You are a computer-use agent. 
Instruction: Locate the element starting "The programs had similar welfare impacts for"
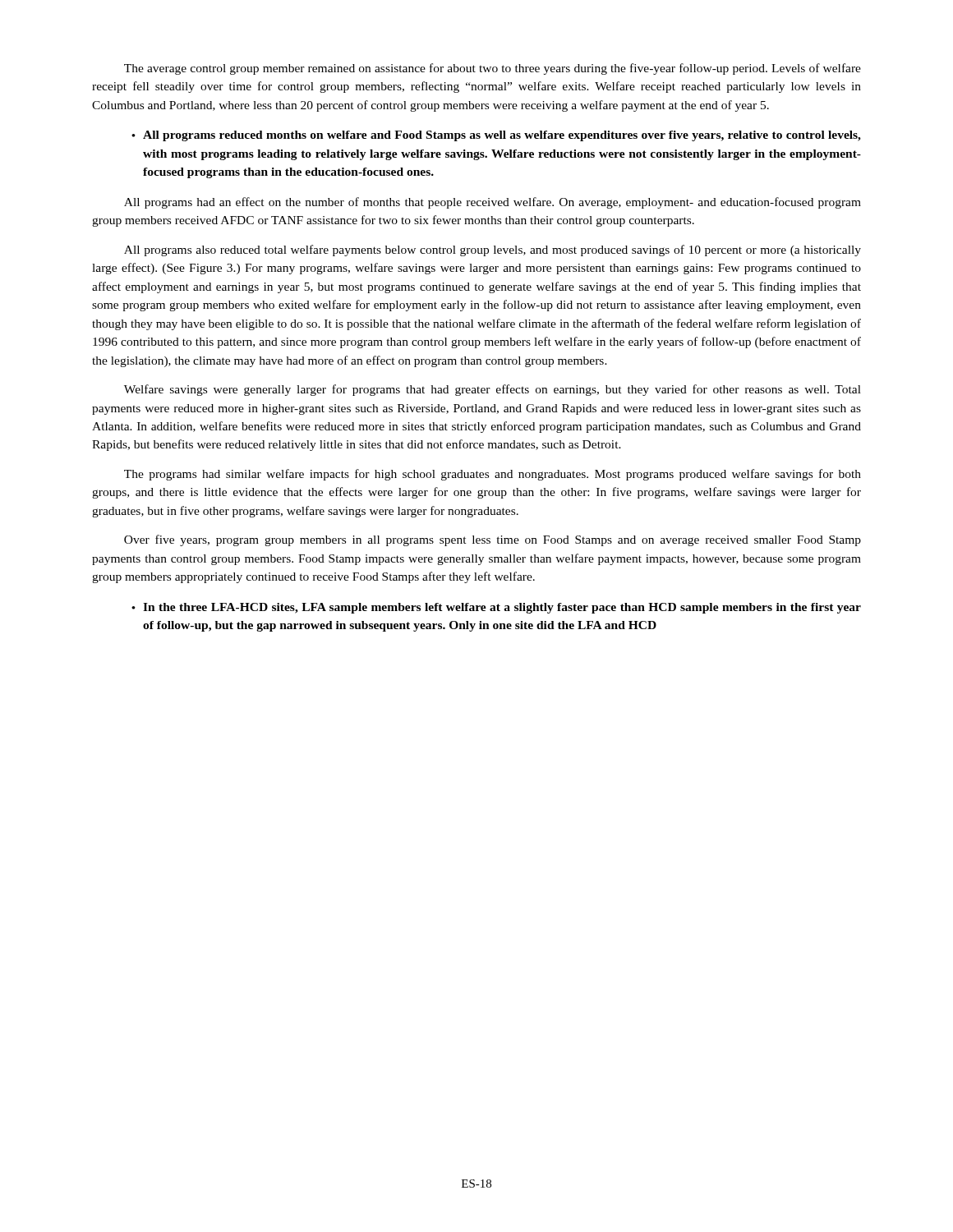pyautogui.click(x=476, y=492)
